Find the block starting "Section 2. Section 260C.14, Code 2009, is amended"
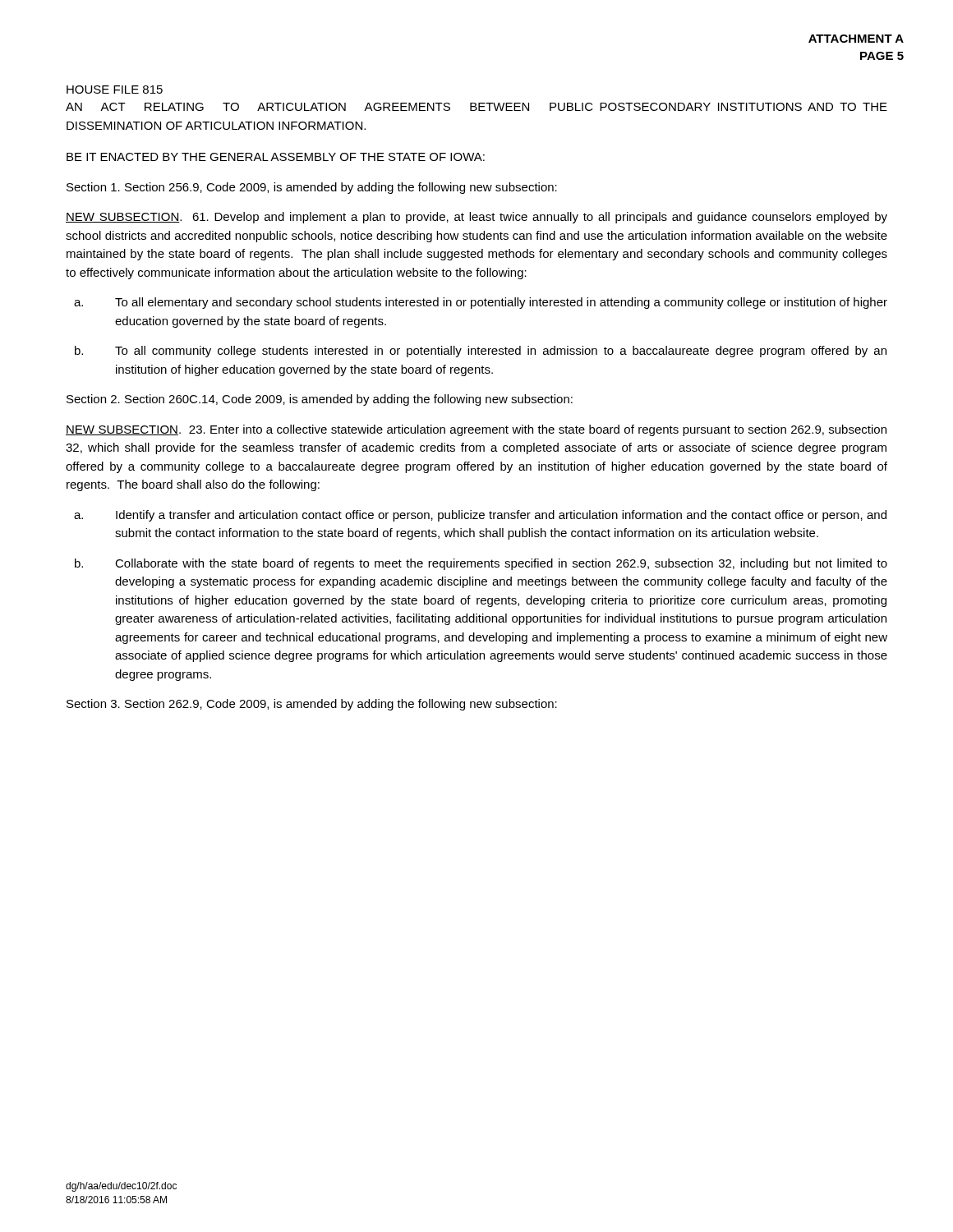Image resolution: width=953 pixels, height=1232 pixels. [320, 399]
